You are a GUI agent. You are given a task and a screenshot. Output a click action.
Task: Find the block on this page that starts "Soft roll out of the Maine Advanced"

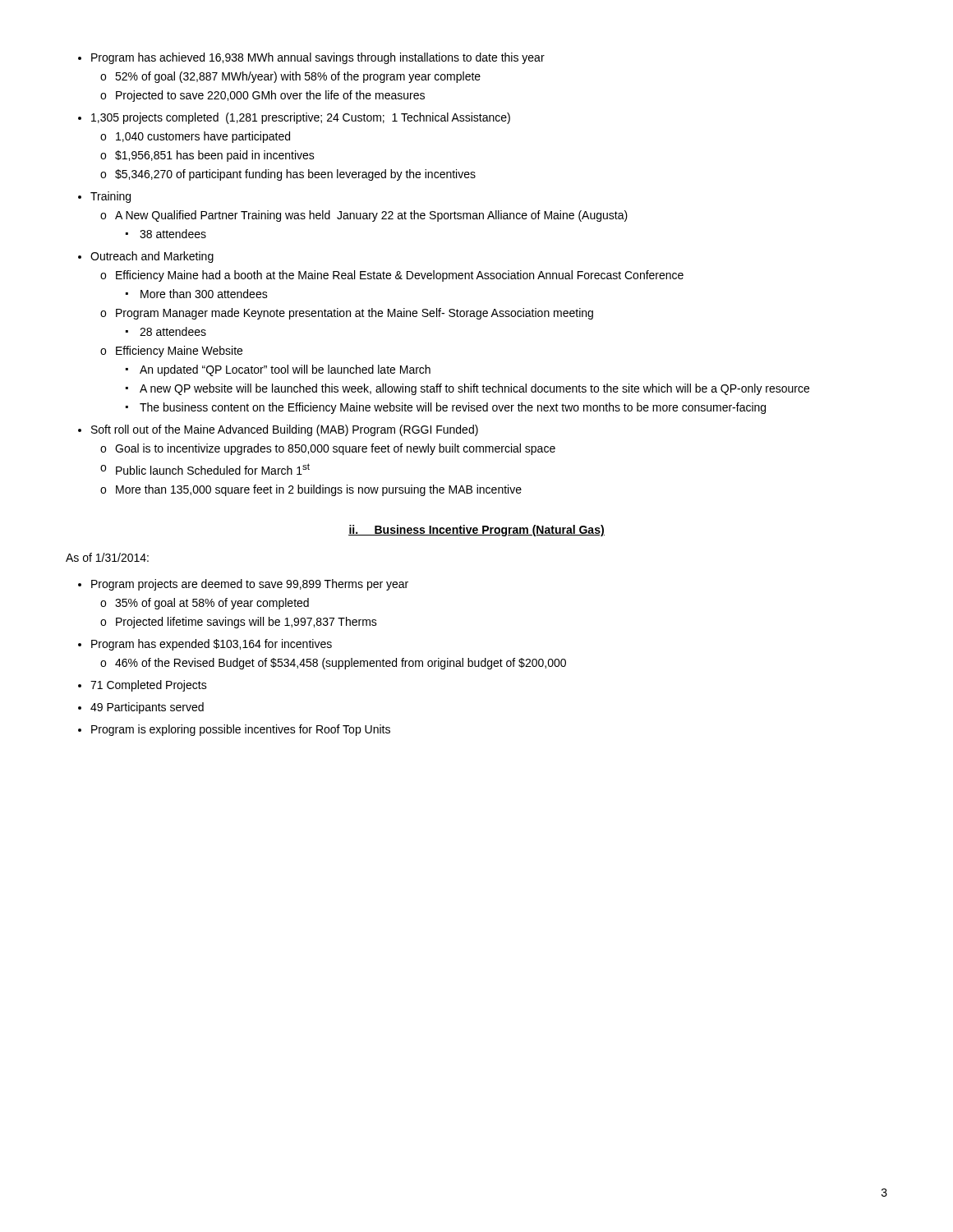476,460
